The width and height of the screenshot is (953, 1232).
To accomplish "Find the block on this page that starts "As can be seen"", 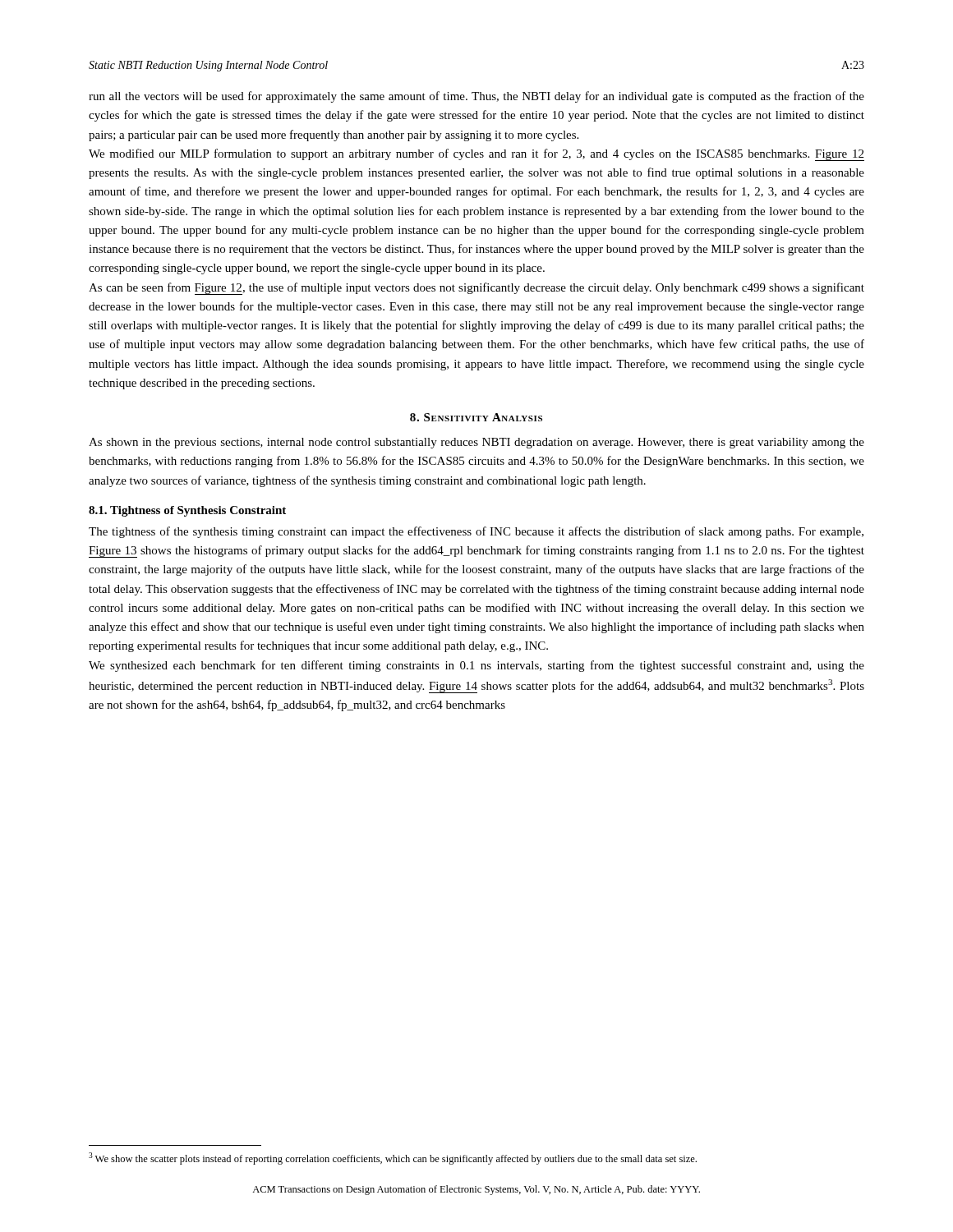I will 476,335.
